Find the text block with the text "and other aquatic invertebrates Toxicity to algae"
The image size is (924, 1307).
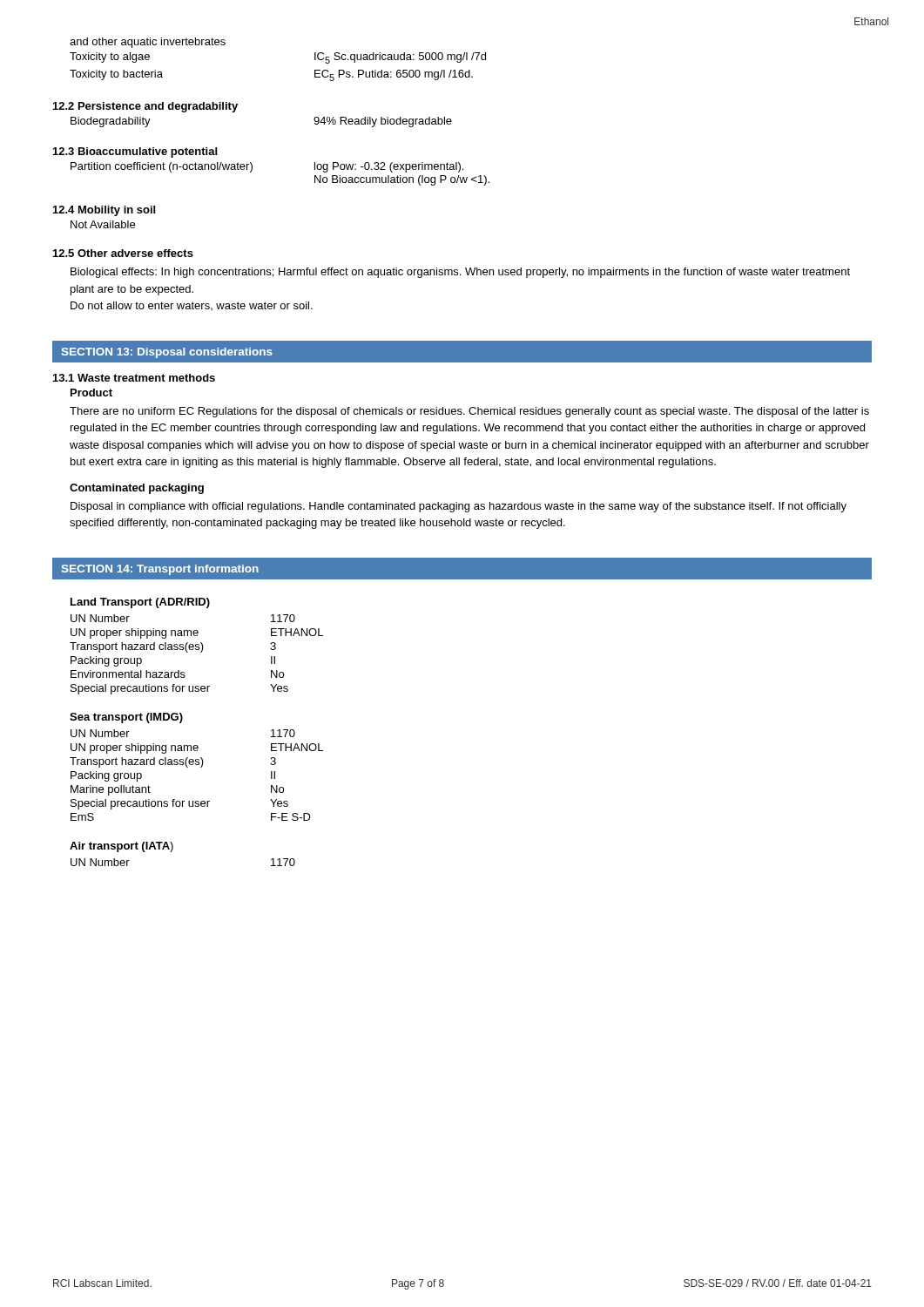coord(471,58)
